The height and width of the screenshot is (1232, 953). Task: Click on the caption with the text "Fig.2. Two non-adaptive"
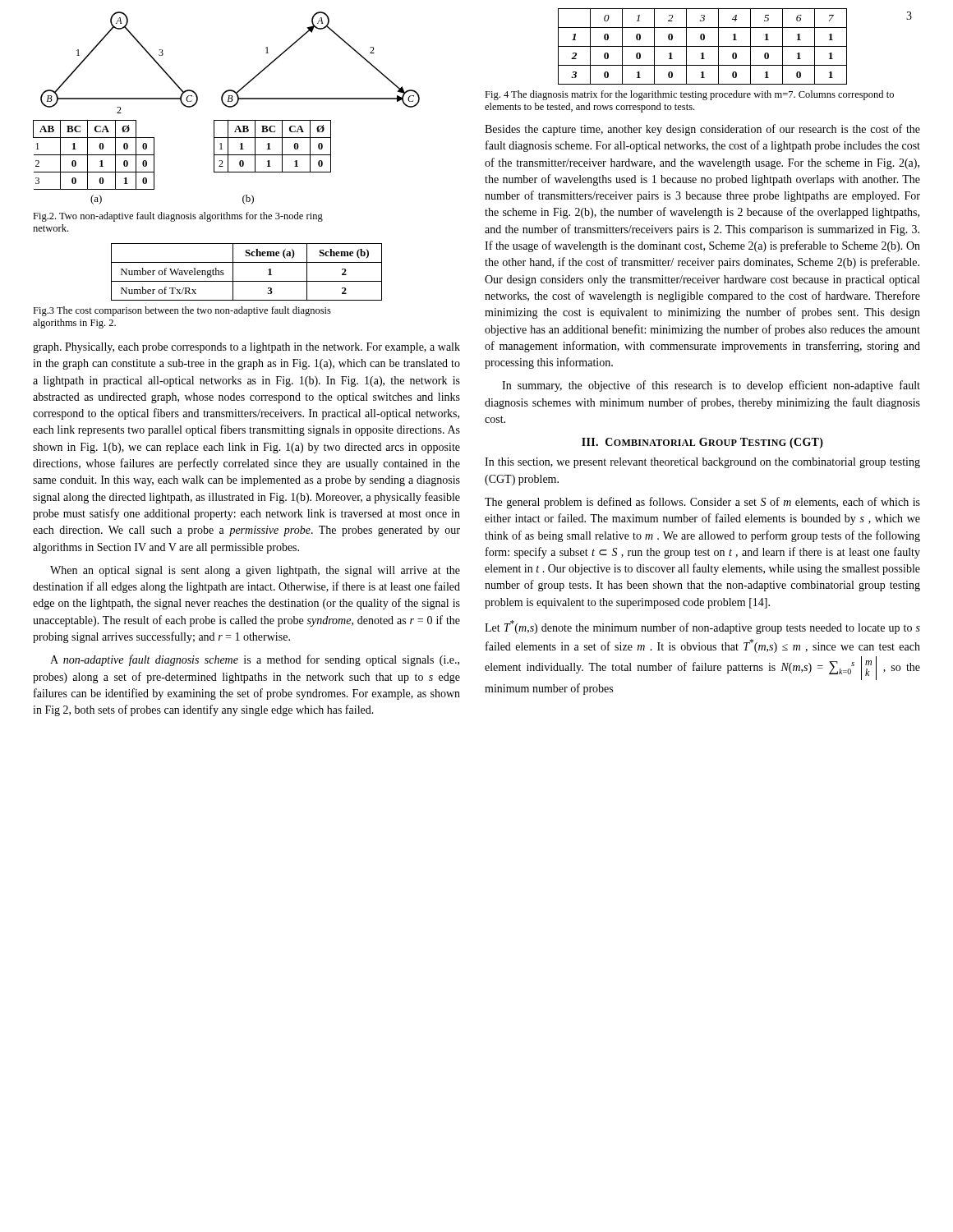[178, 222]
